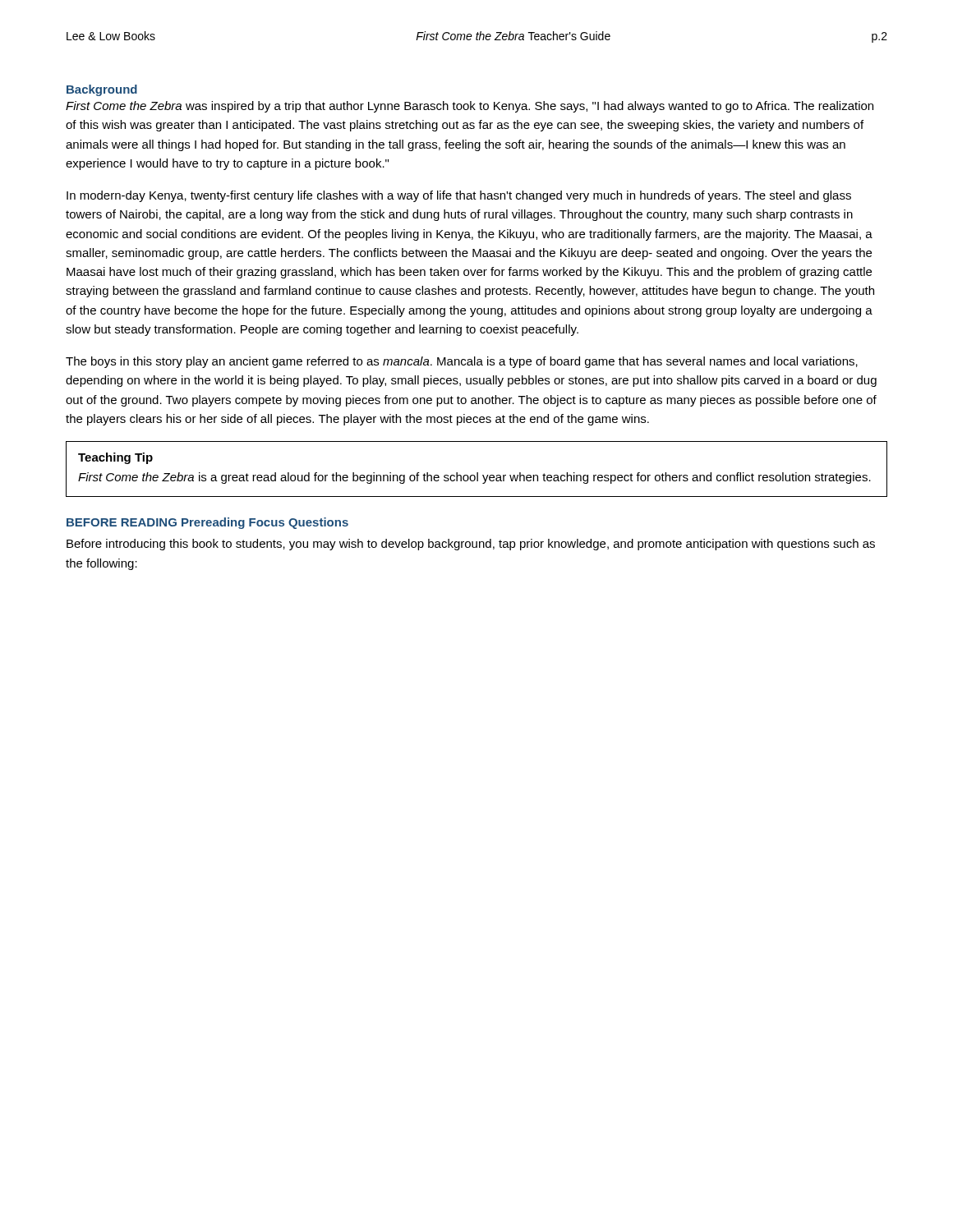Screen dimensions: 1232x953
Task: Point to the region starting "First Come the Zebra was inspired by a"
Action: coord(470,134)
